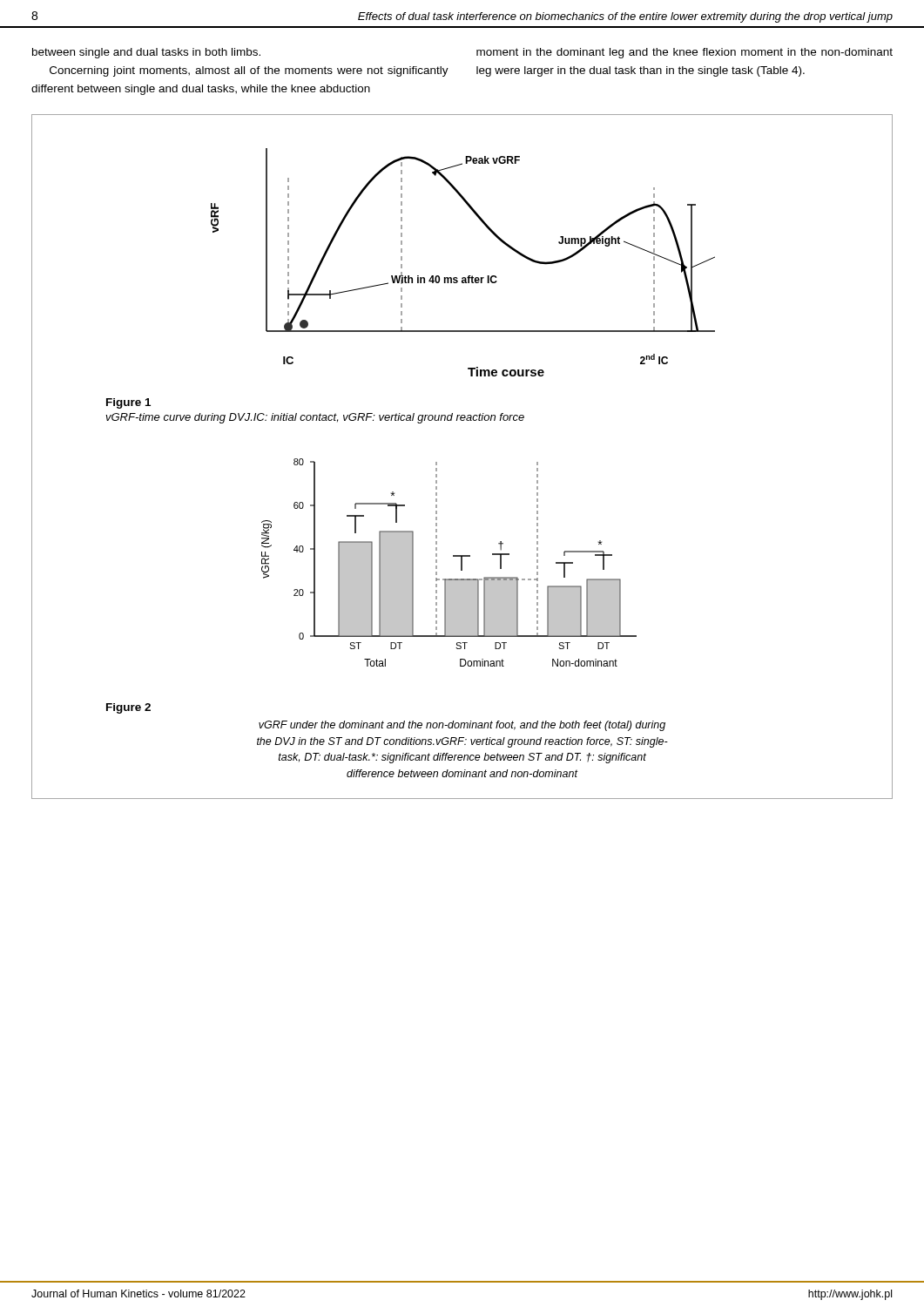Screen dimensions: 1307x924
Task: Click the caption that begins "vGRF under the dominant and the"
Action: tap(462, 749)
